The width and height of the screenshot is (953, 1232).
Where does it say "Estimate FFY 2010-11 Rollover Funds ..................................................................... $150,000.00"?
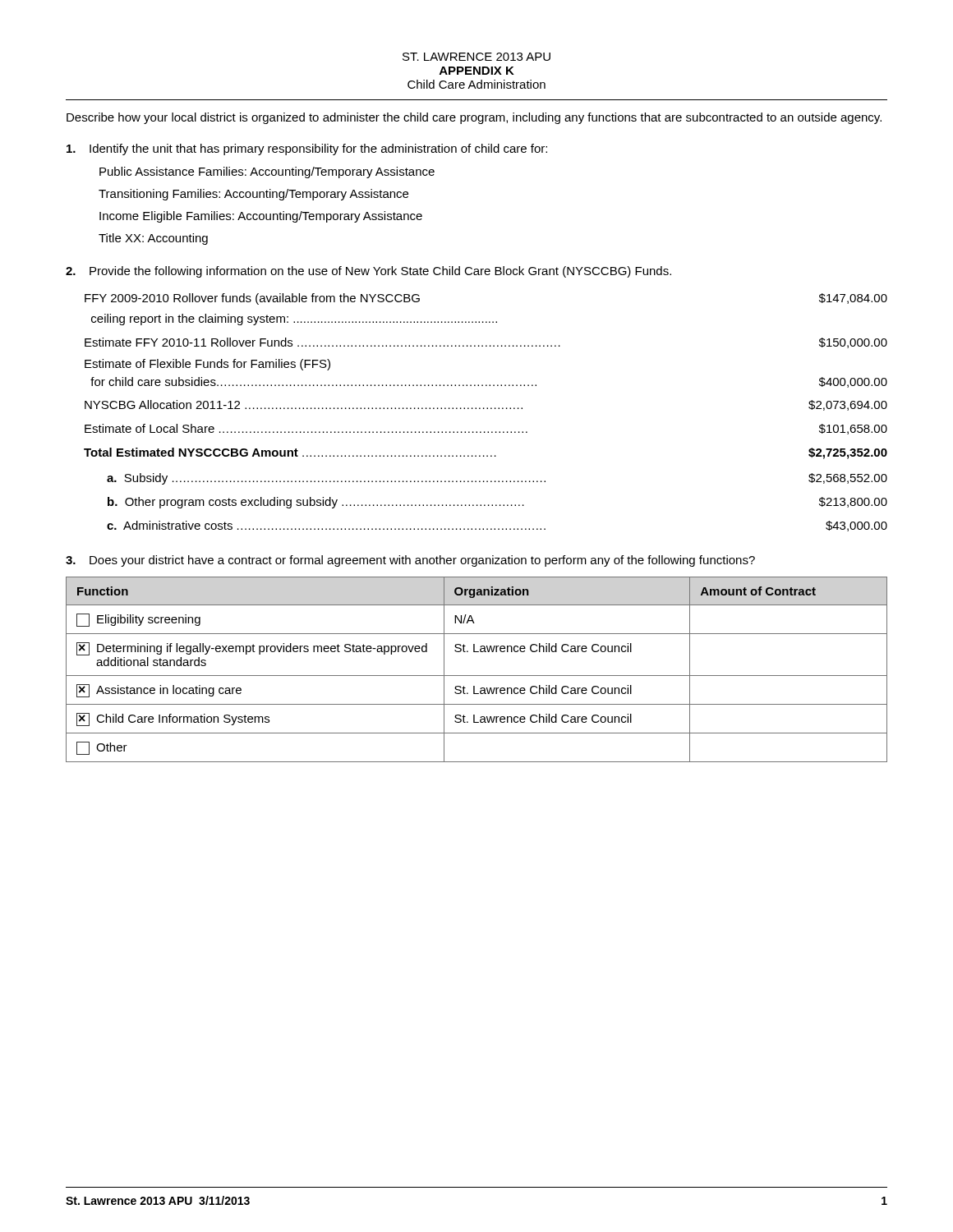coord(486,342)
